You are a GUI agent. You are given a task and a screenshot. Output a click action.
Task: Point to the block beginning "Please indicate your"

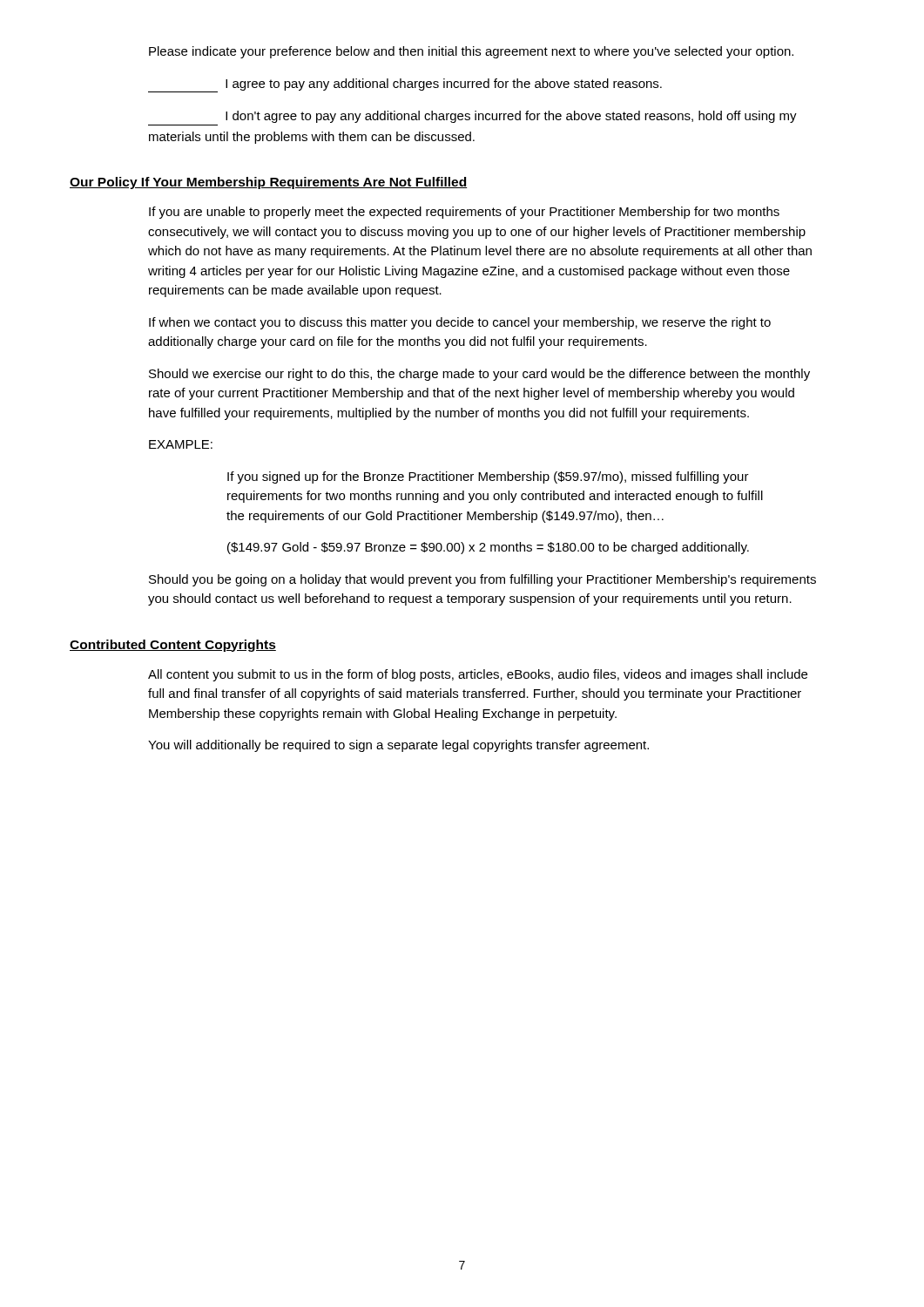pyautogui.click(x=484, y=52)
